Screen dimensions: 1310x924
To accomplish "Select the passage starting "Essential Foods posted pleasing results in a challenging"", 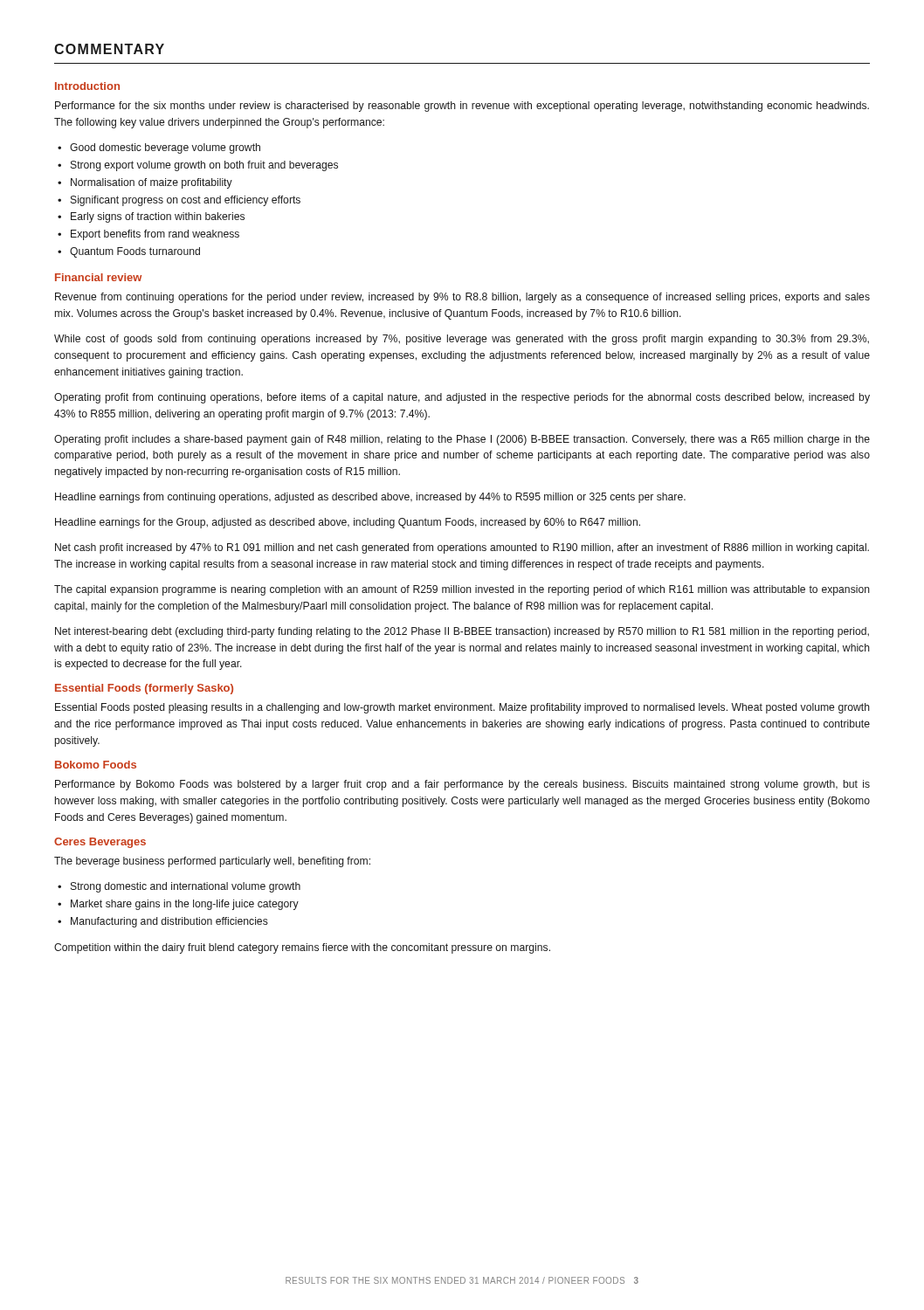I will [462, 725].
